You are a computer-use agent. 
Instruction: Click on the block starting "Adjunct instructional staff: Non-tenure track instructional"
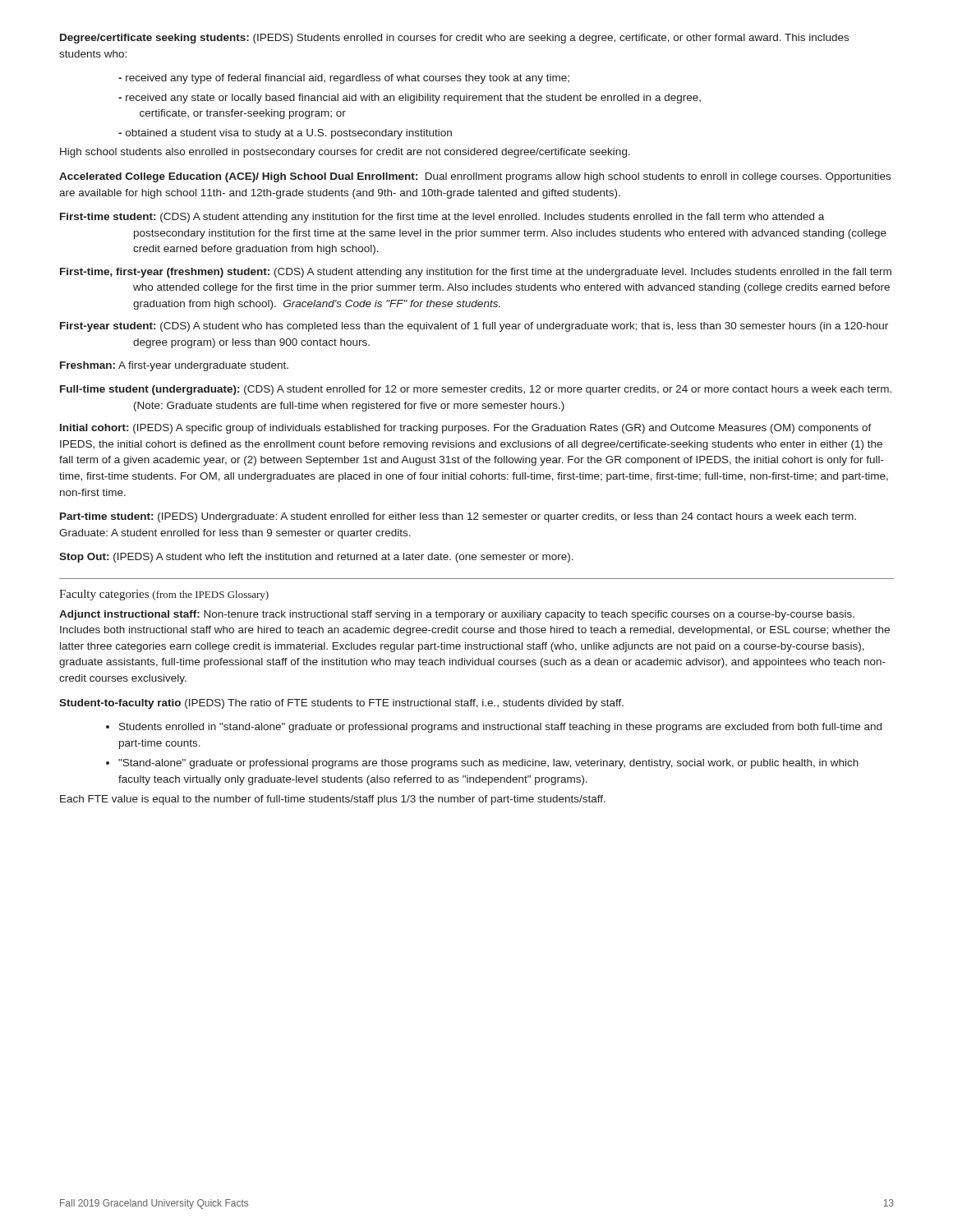point(475,646)
